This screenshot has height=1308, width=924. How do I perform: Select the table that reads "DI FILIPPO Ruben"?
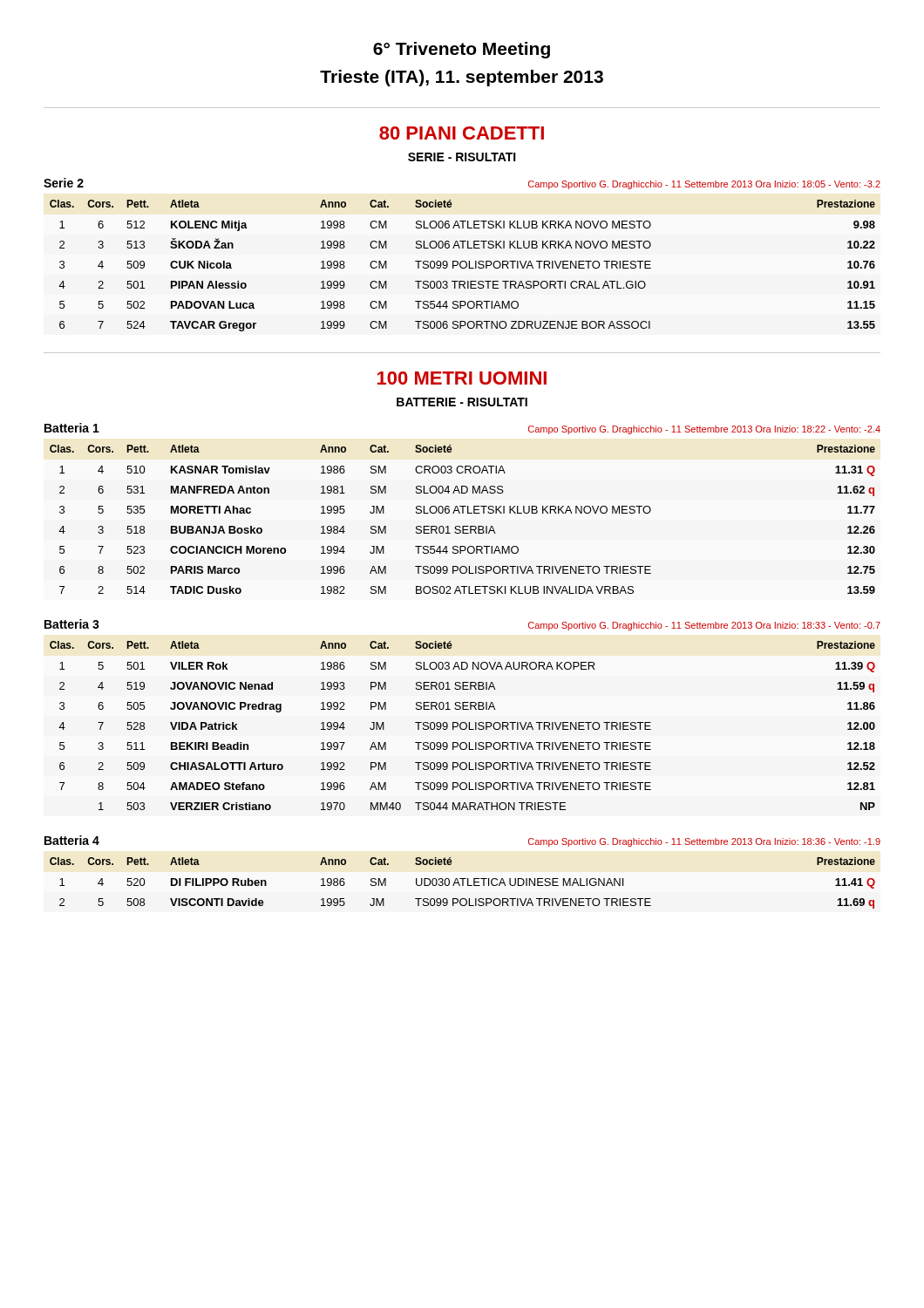click(x=462, y=882)
